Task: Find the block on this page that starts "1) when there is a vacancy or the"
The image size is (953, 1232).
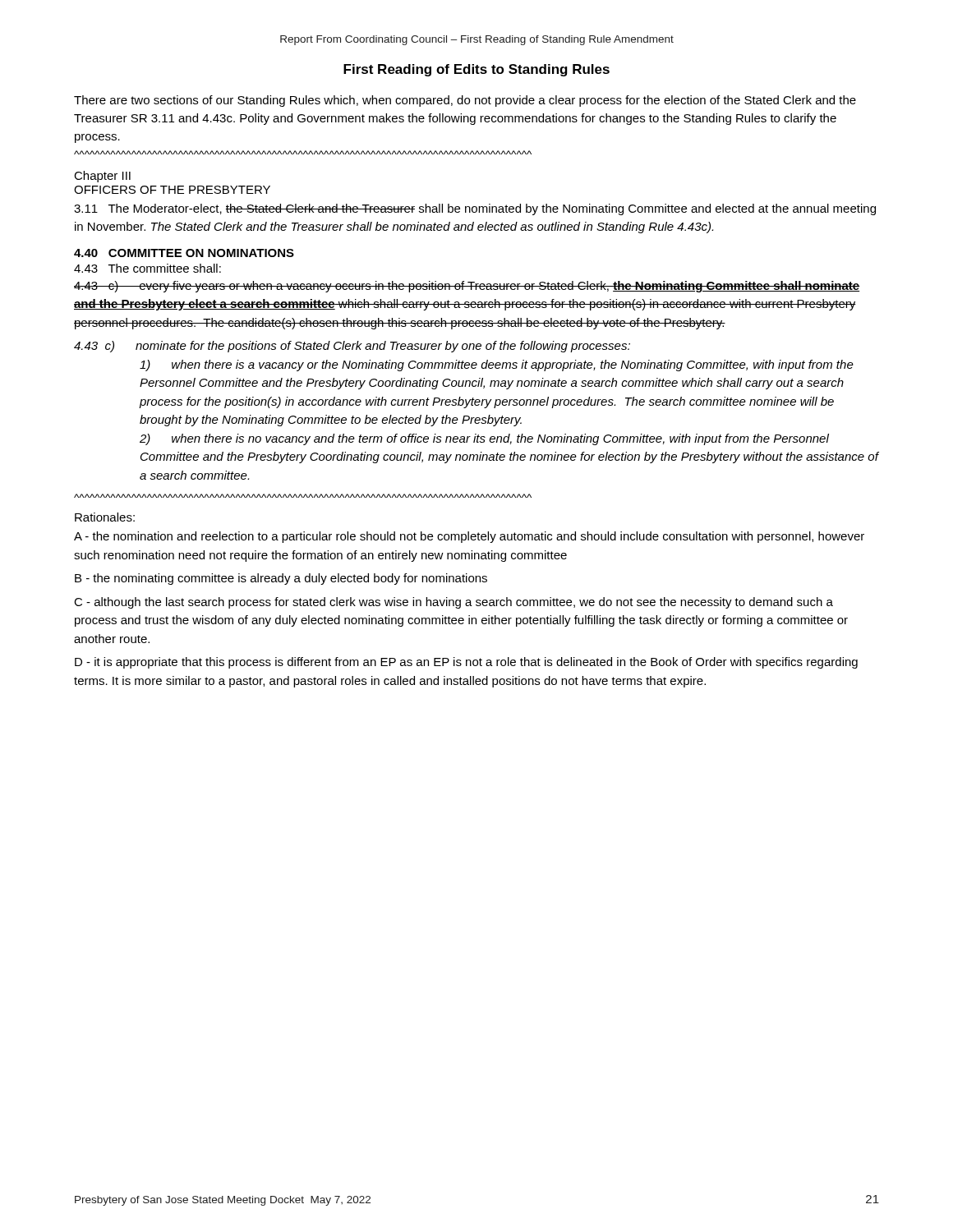Action: [497, 392]
